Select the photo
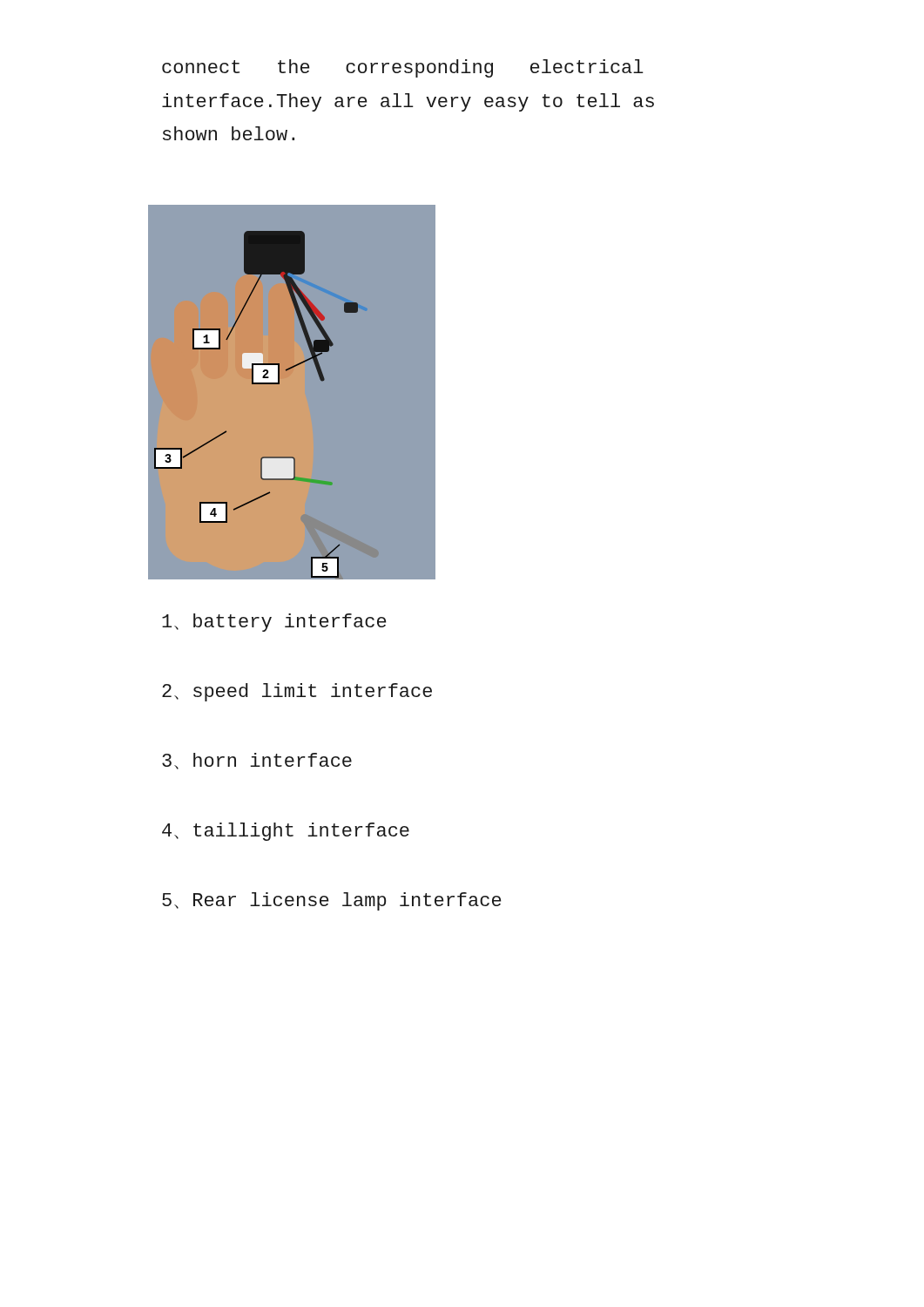This screenshot has height=1307, width=924. [x=292, y=392]
